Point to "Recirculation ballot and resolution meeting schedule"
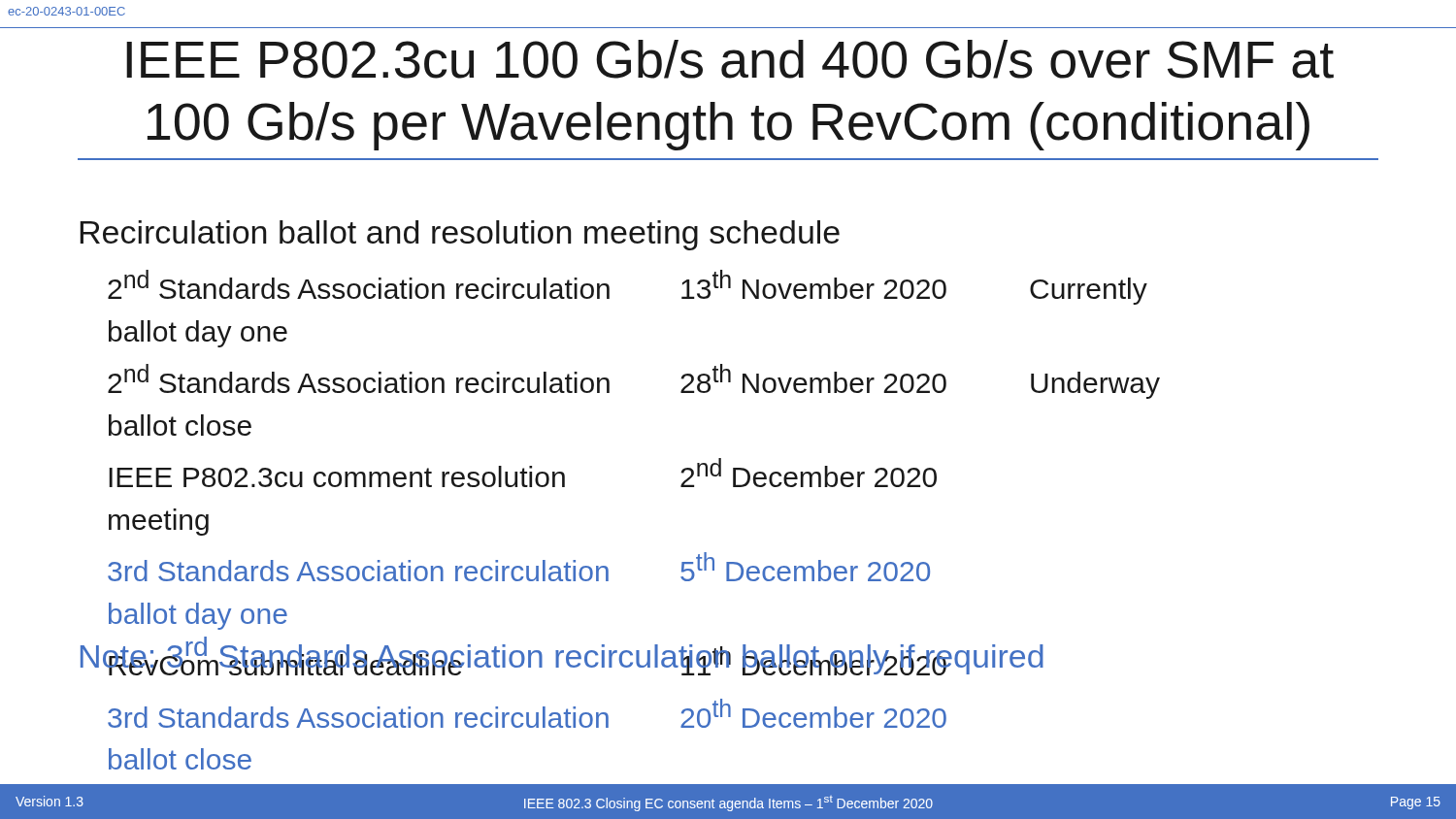1456x819 pixels. pos(459,232)
